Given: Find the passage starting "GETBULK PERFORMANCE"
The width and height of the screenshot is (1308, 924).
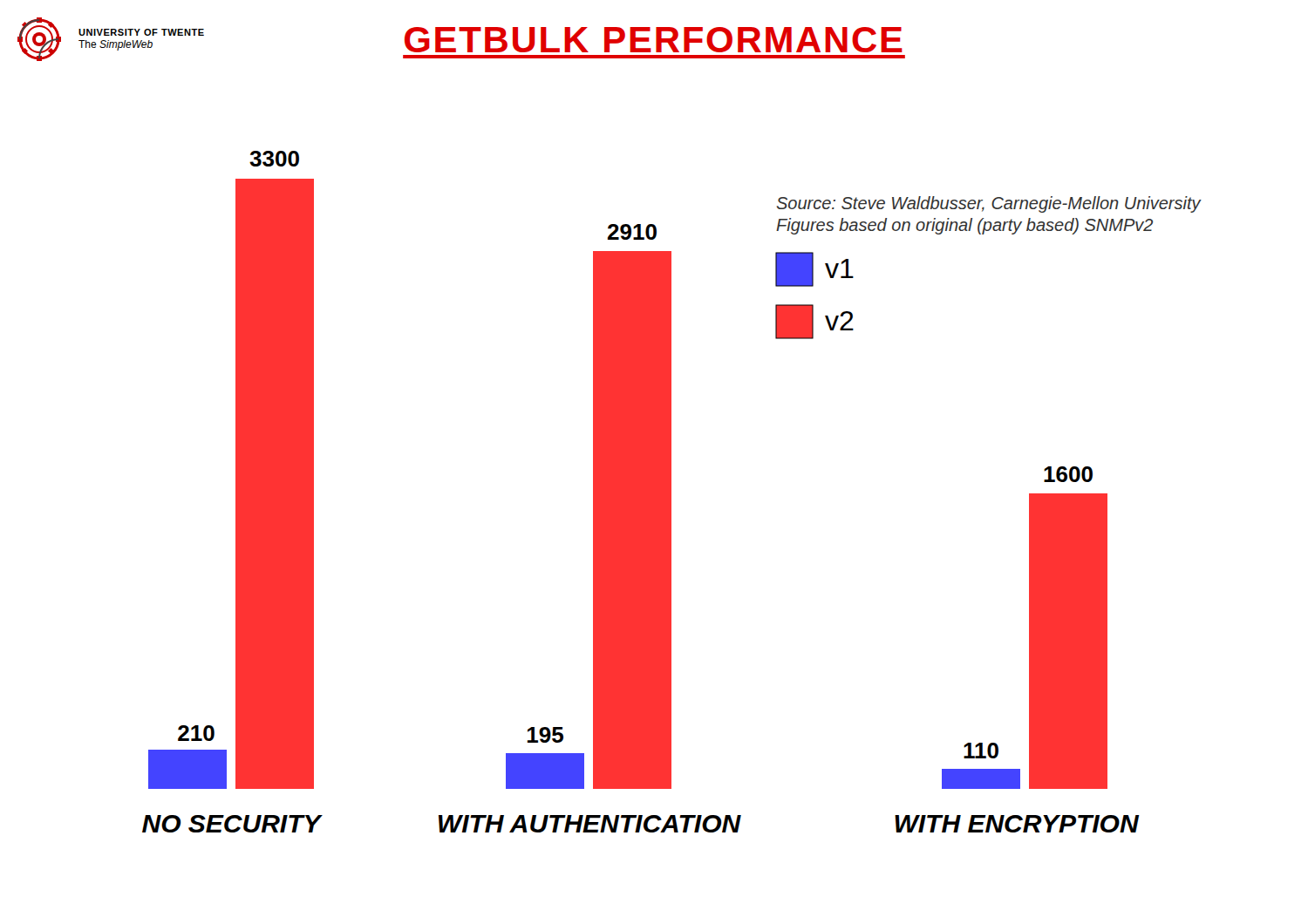Looking at the screenshot, I should 654,40.
